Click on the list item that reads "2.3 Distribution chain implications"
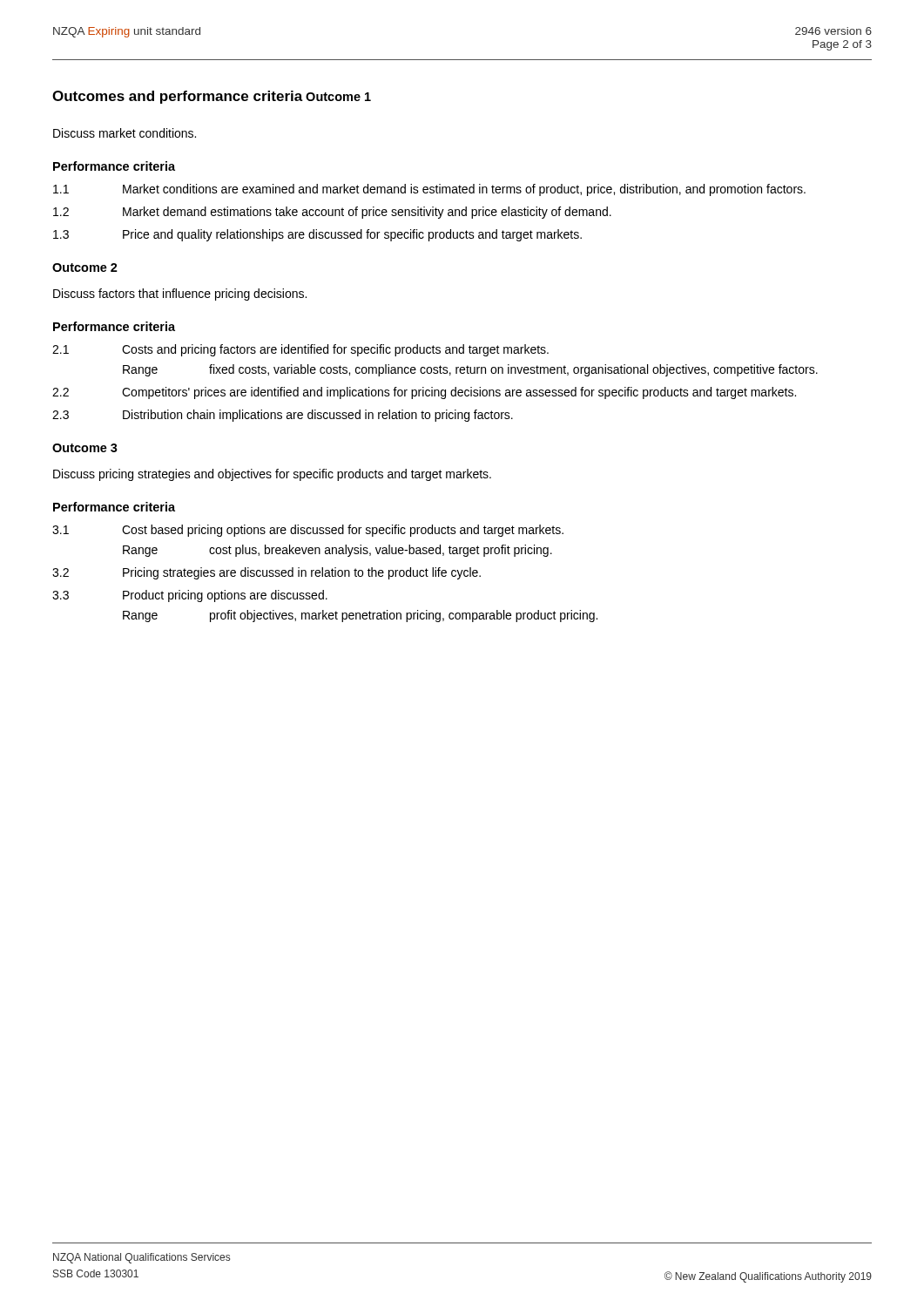Screen dimensions: 1307x924 [462, 415]
